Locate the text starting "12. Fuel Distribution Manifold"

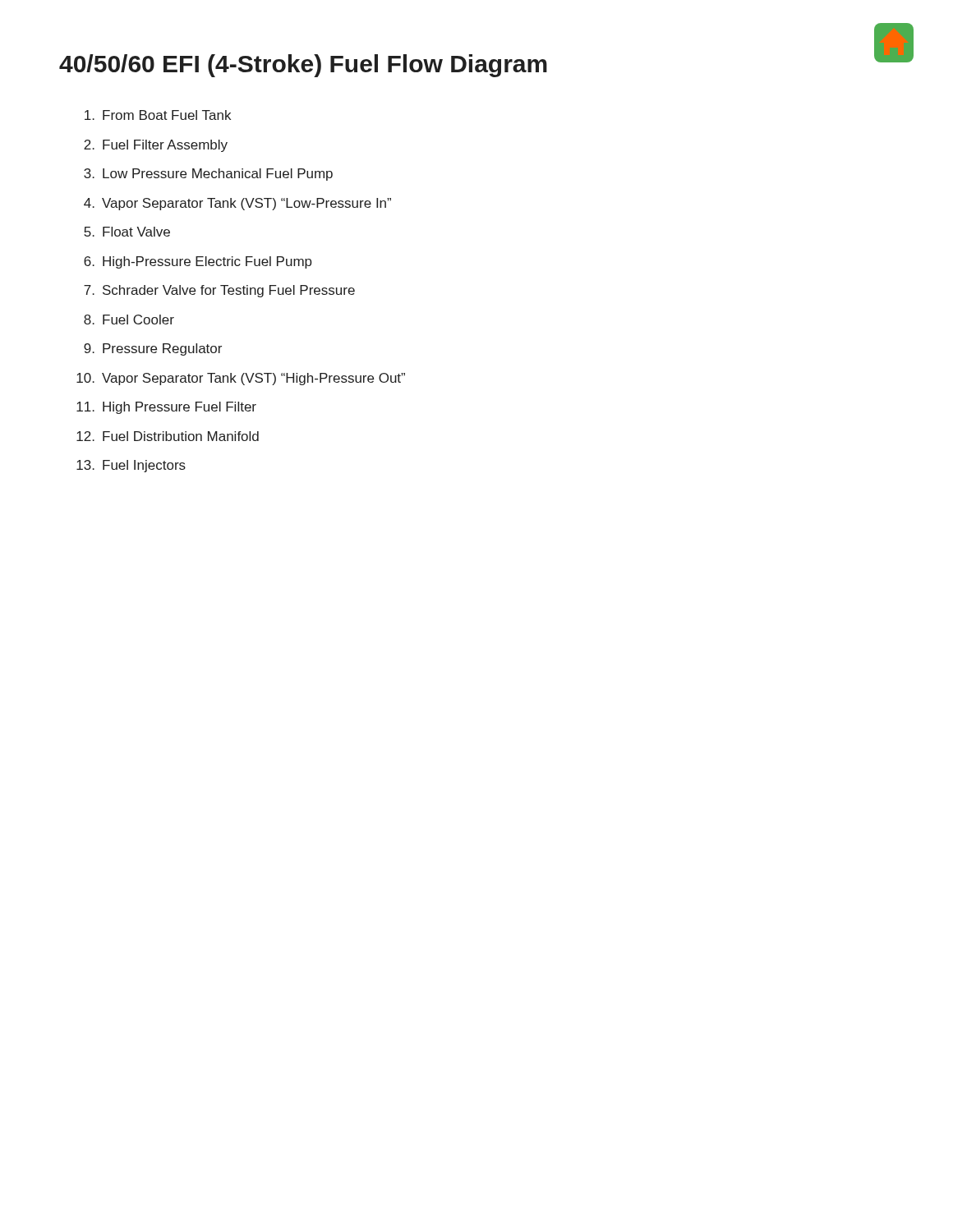pyautogui.click(x=159, y=436)
